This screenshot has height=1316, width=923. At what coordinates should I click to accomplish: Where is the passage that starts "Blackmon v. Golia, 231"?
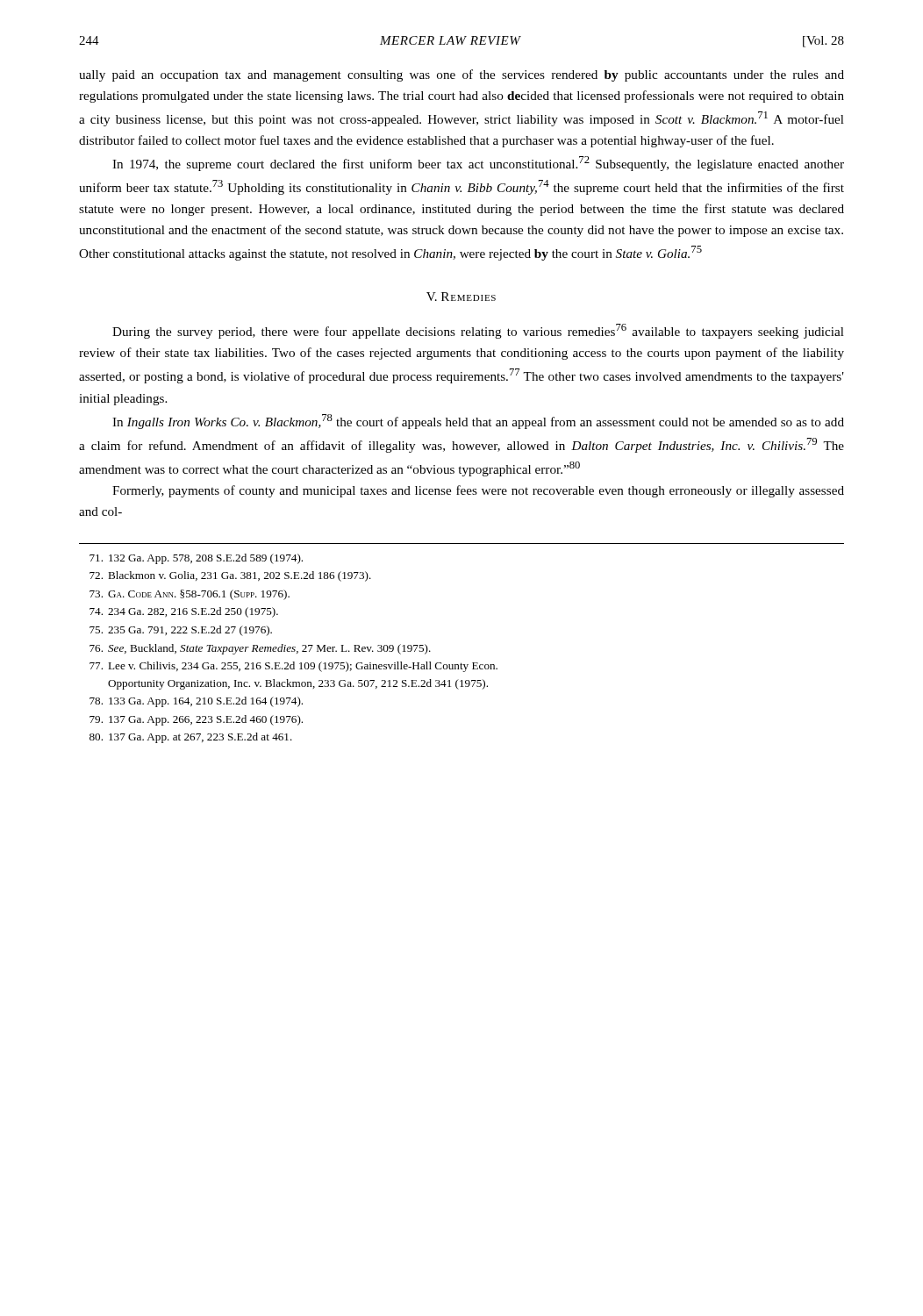click(230, 576)
